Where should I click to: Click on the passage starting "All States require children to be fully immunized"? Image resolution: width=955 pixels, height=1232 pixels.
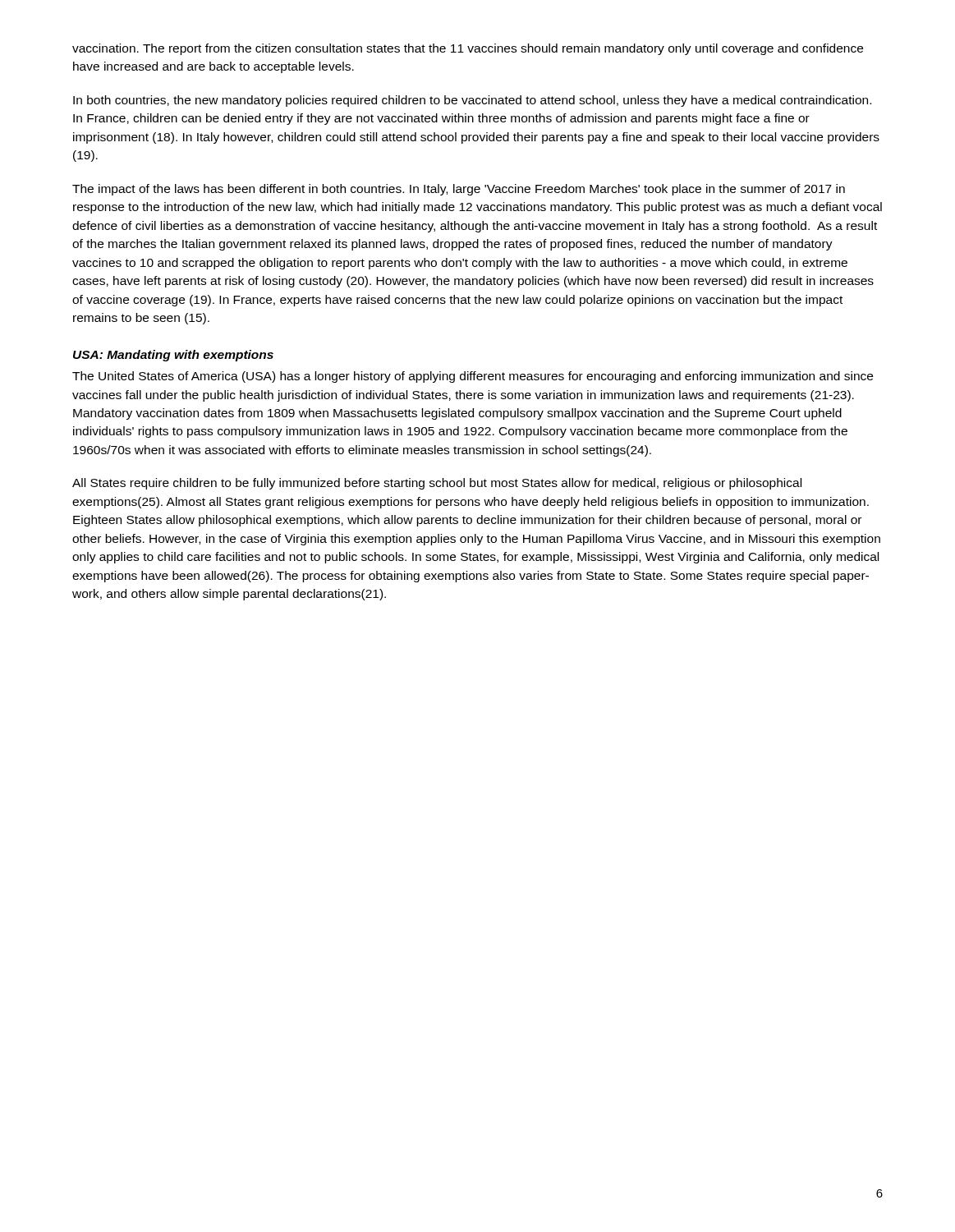point(477,538)
